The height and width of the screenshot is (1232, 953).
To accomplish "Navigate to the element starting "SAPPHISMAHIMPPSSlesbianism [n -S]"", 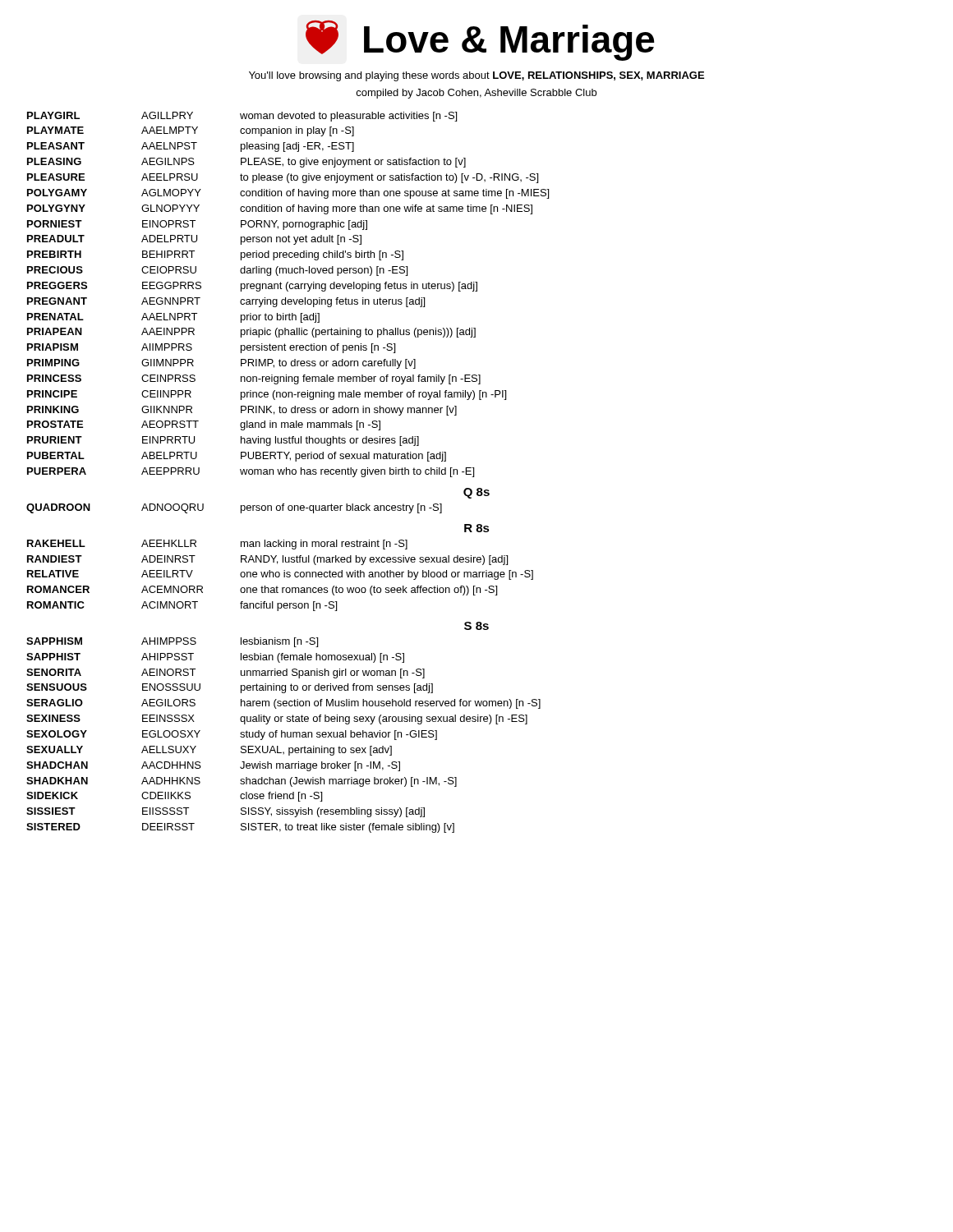I will (172, 642).
